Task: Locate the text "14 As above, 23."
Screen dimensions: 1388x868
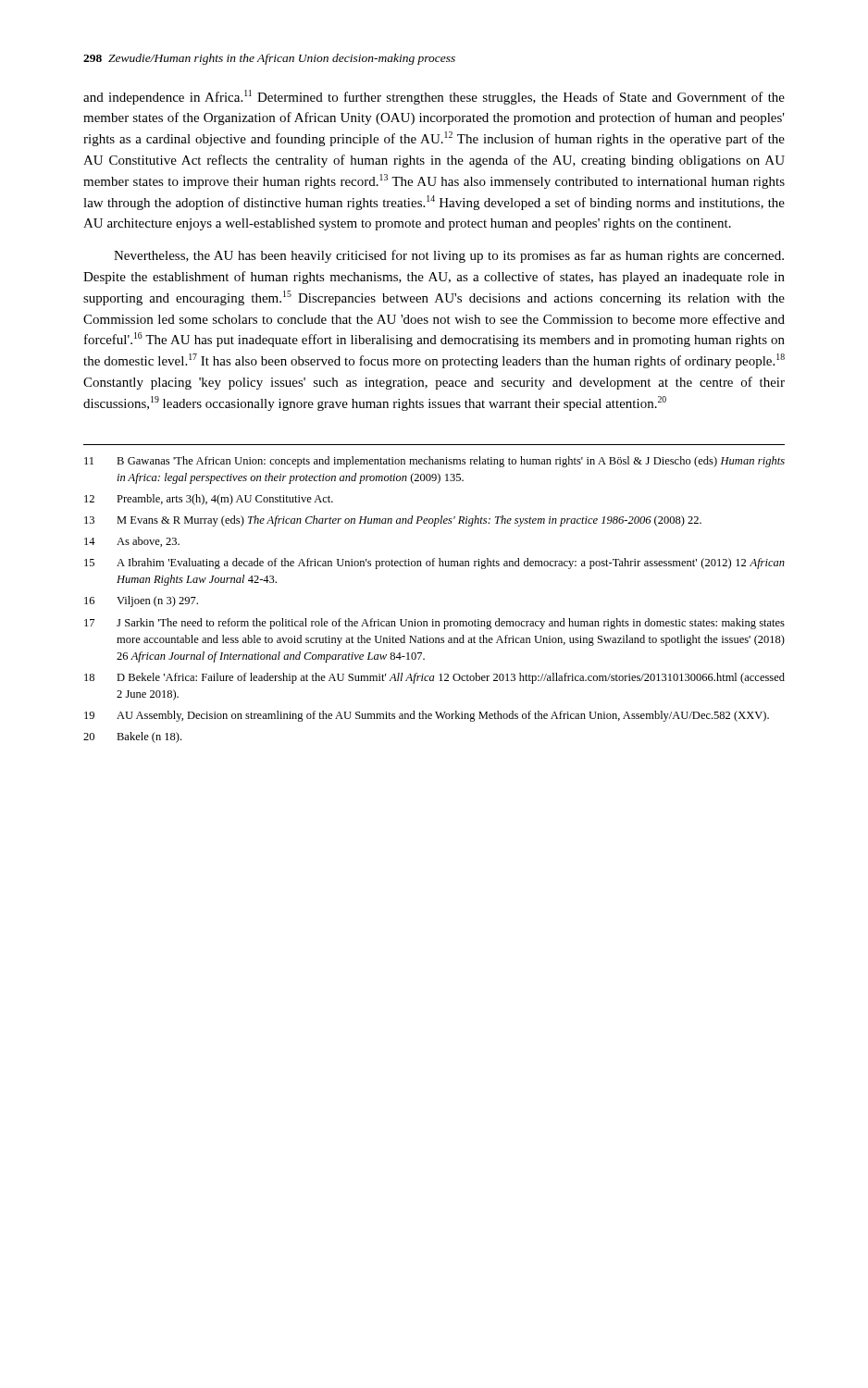Action: (x=132, y=542)
